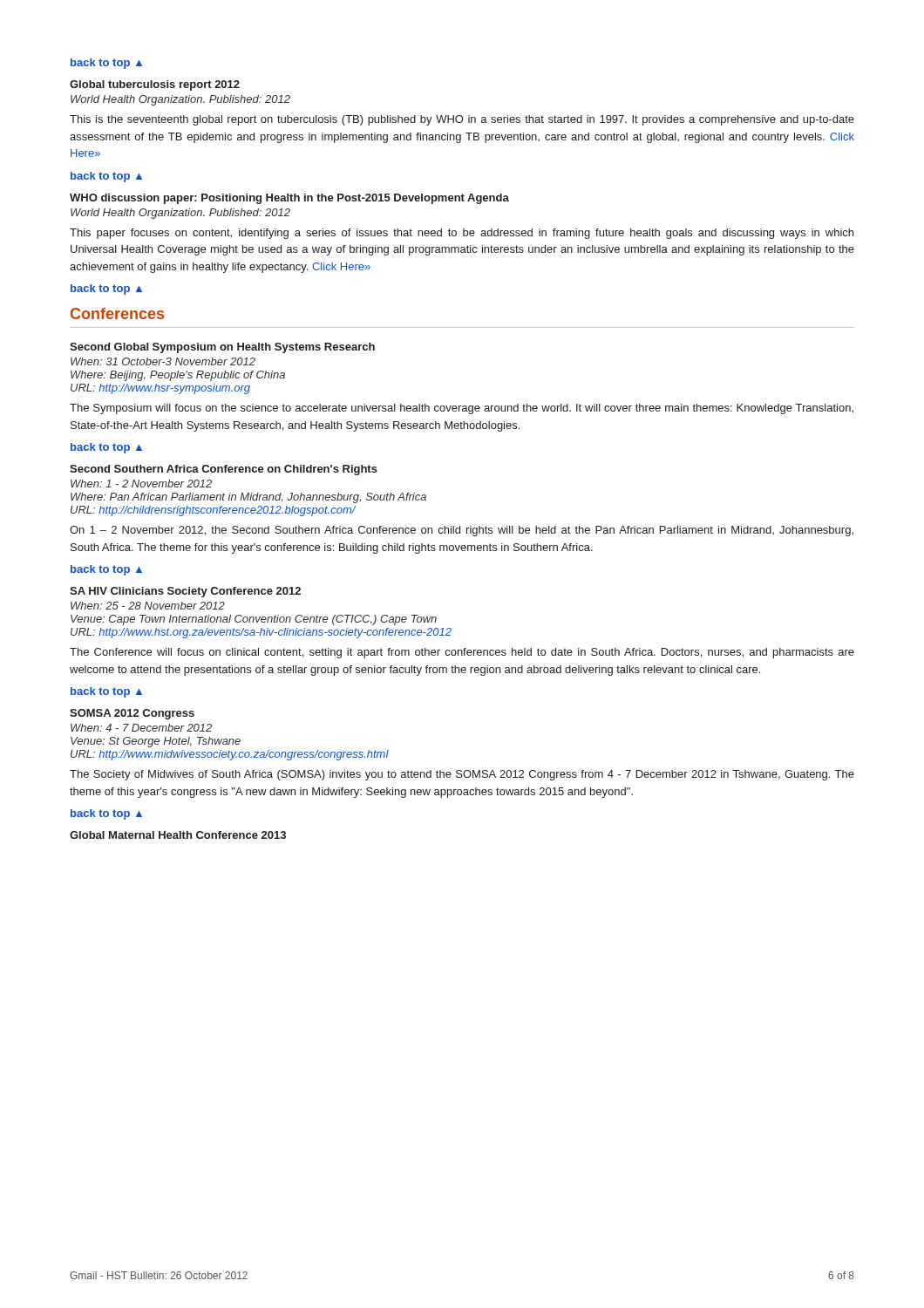Navigate to the element starting "Global Maternal Health Conference 2013"
The height and width of the screenshot is (1308, 924).
pyautogui.click(x=178, y=835)
